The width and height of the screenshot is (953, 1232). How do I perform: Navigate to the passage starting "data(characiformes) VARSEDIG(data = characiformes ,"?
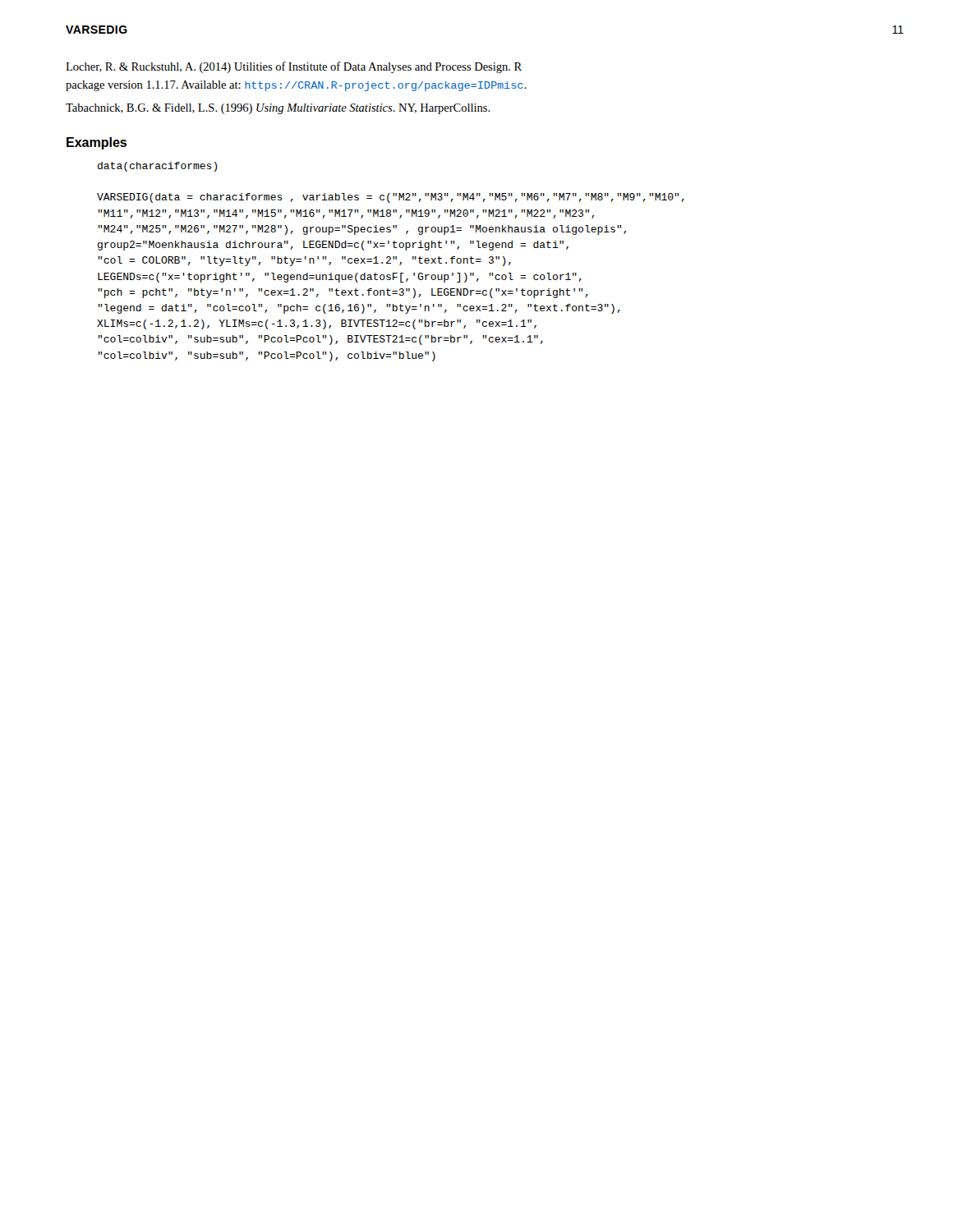click(x=459, y=261)
